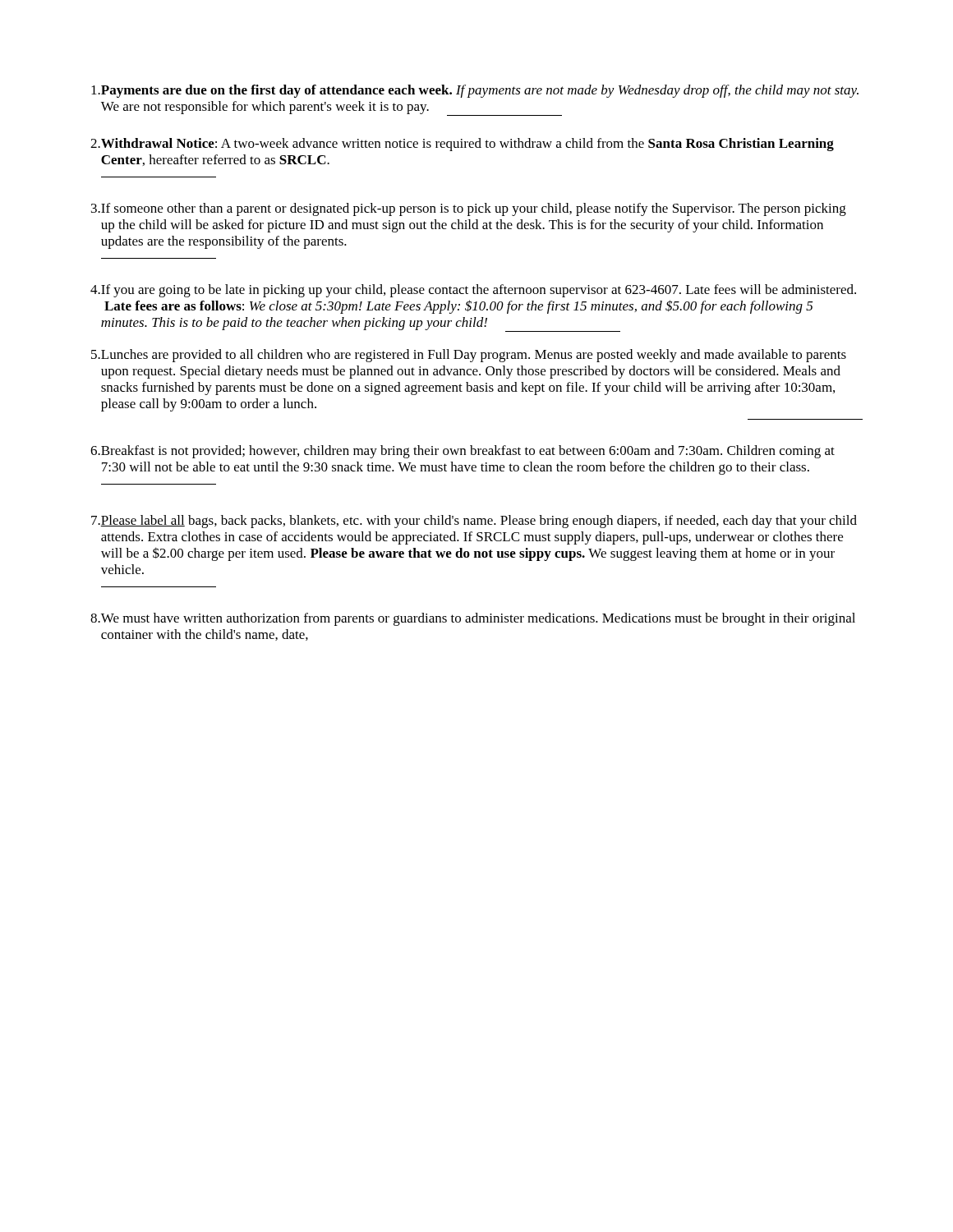Click the passage that begins "5. Lunches are"

476,391
